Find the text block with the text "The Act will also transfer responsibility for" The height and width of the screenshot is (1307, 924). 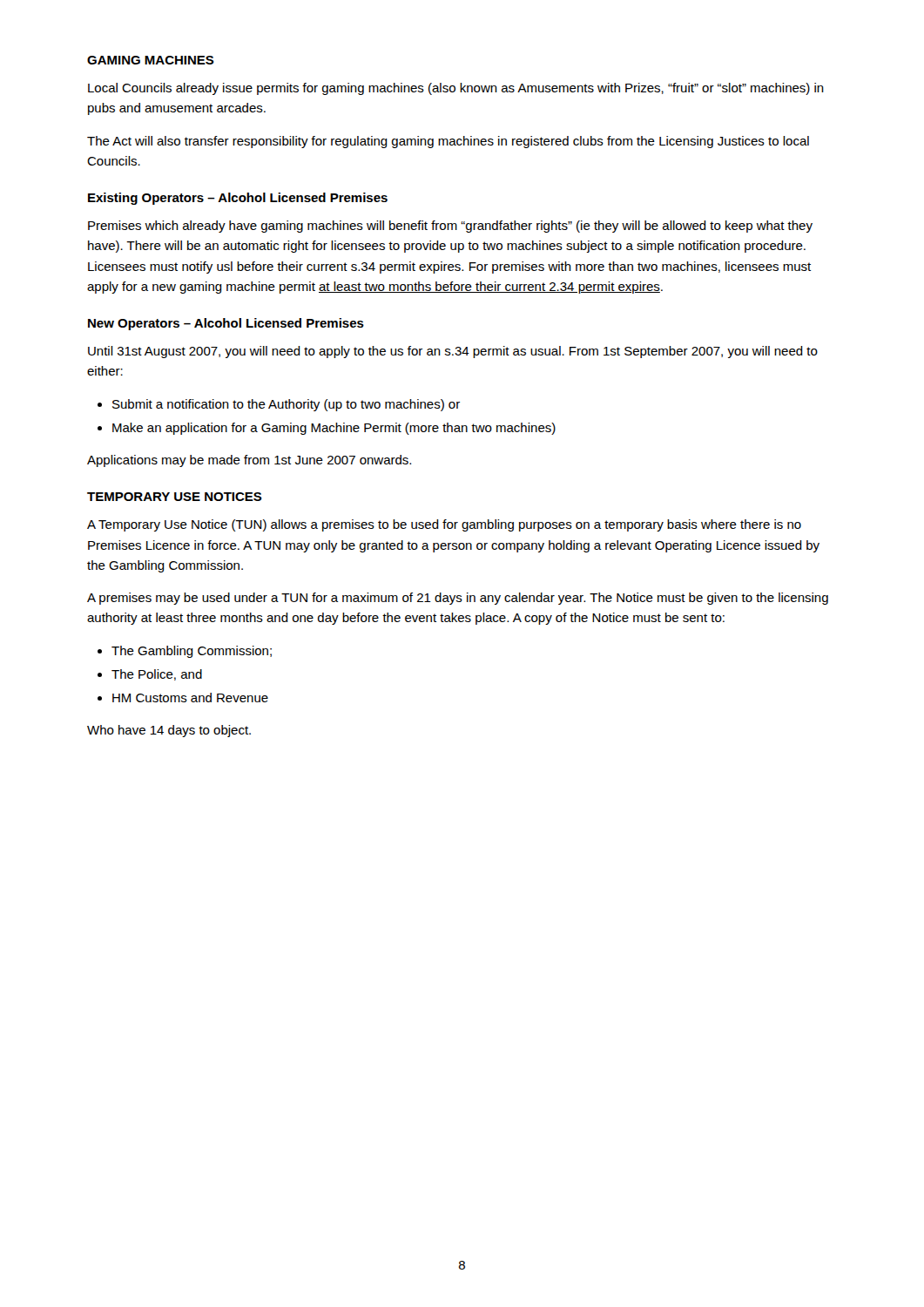[x=448, y=150]
